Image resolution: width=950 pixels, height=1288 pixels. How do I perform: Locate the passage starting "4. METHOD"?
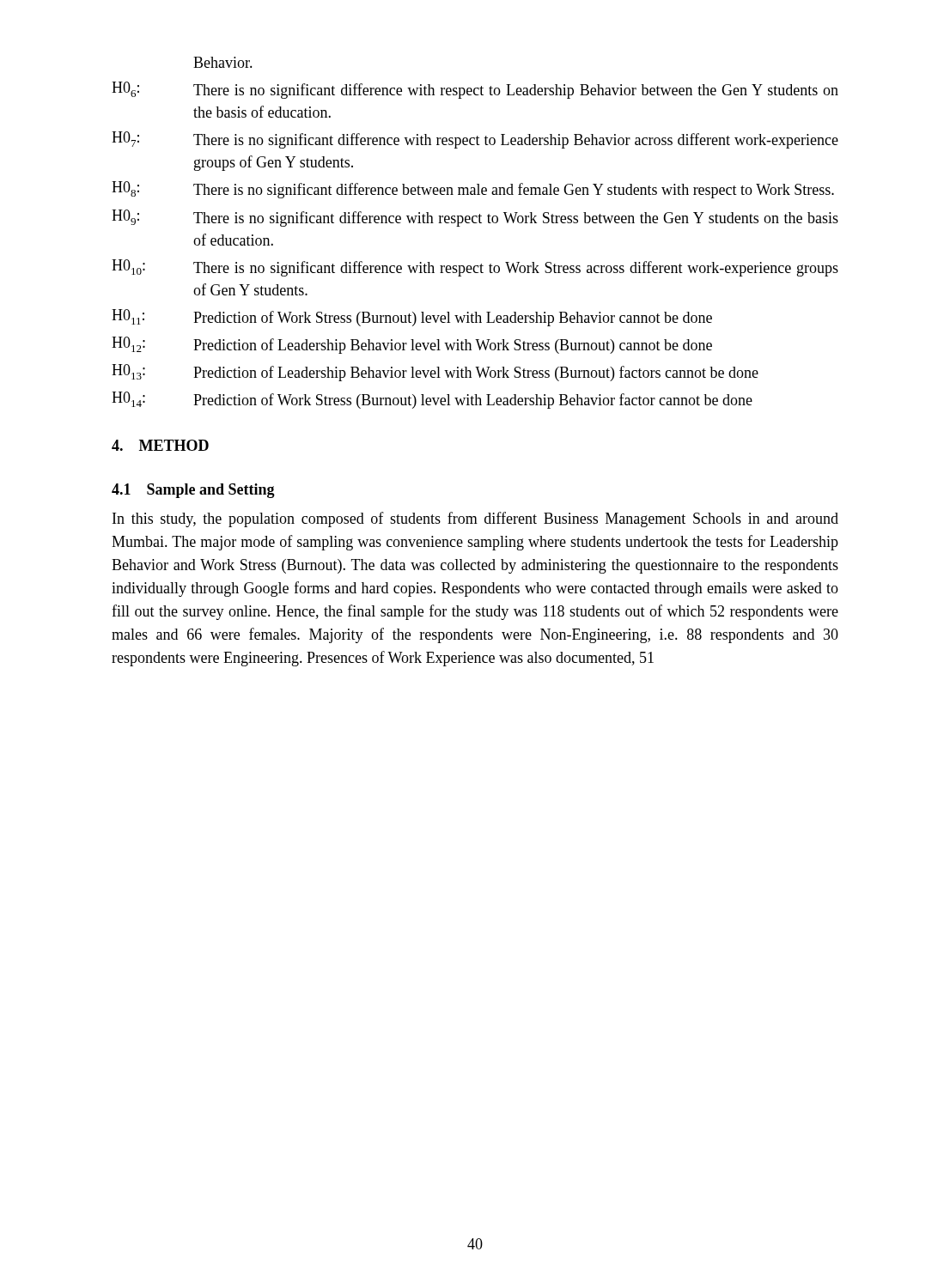160,446
